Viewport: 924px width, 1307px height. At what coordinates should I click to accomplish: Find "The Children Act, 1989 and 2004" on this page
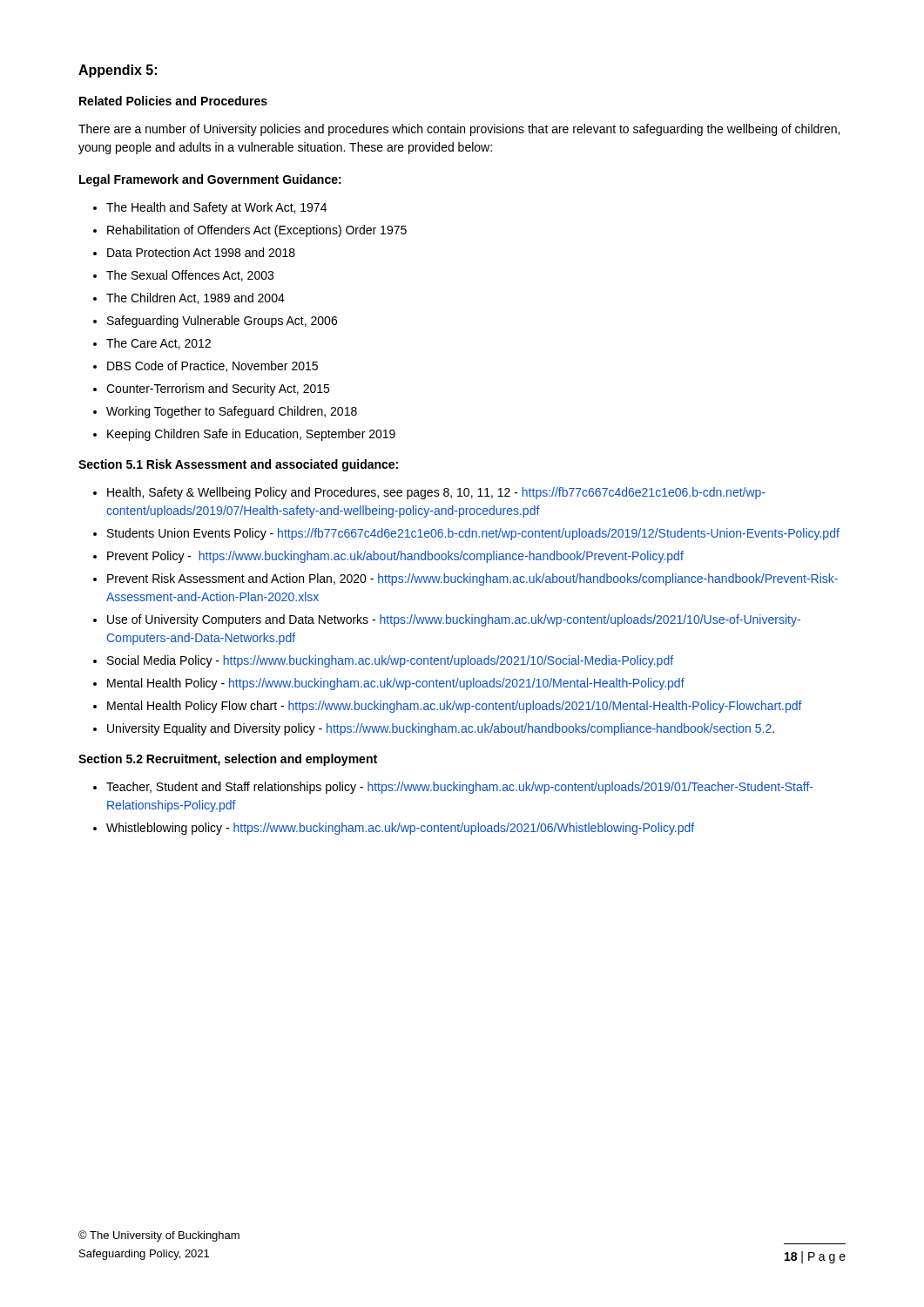[195, 298]
